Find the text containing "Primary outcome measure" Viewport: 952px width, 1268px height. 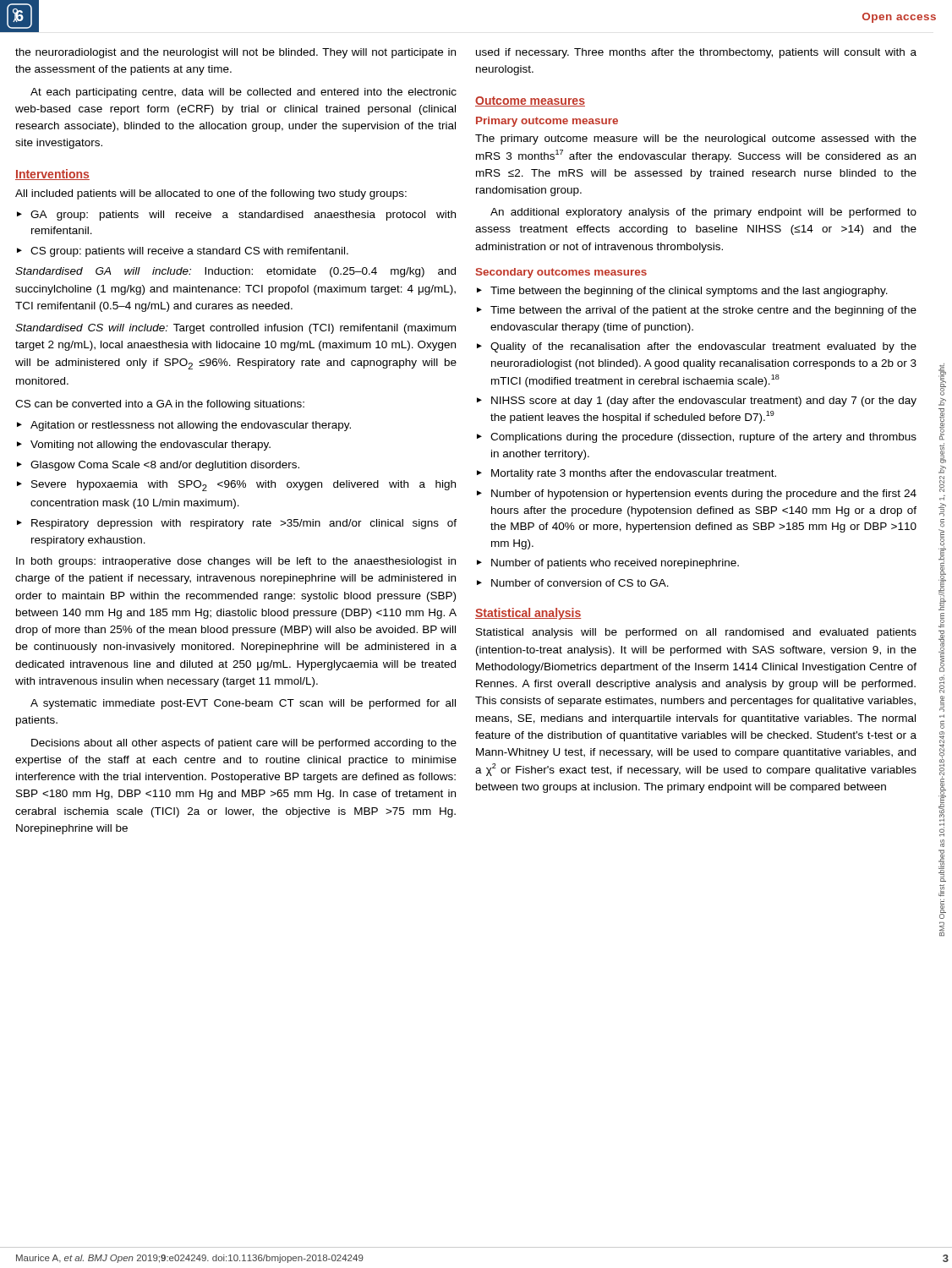(x=547, y=120)
